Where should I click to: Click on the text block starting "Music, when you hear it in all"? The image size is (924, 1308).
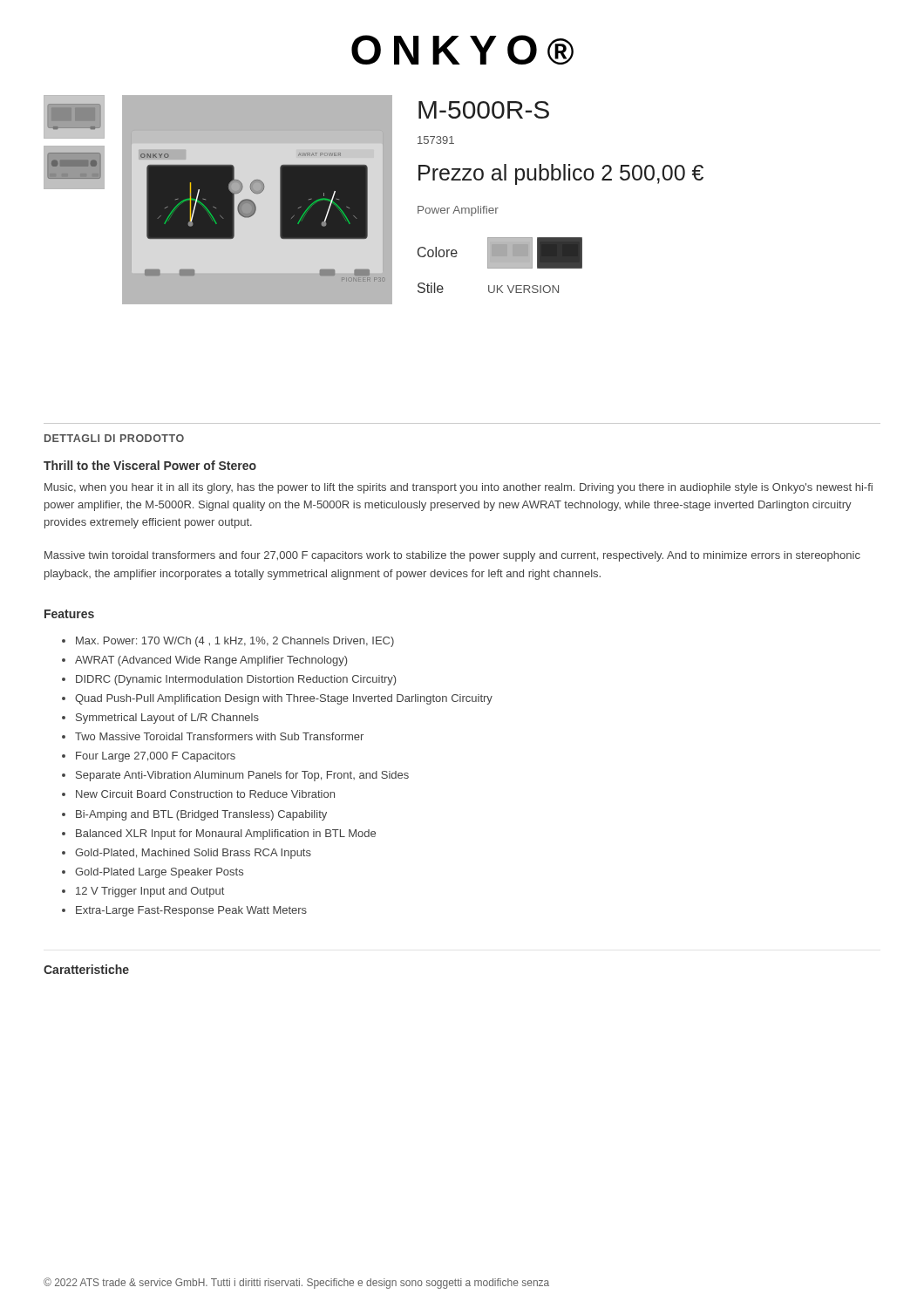458,505
